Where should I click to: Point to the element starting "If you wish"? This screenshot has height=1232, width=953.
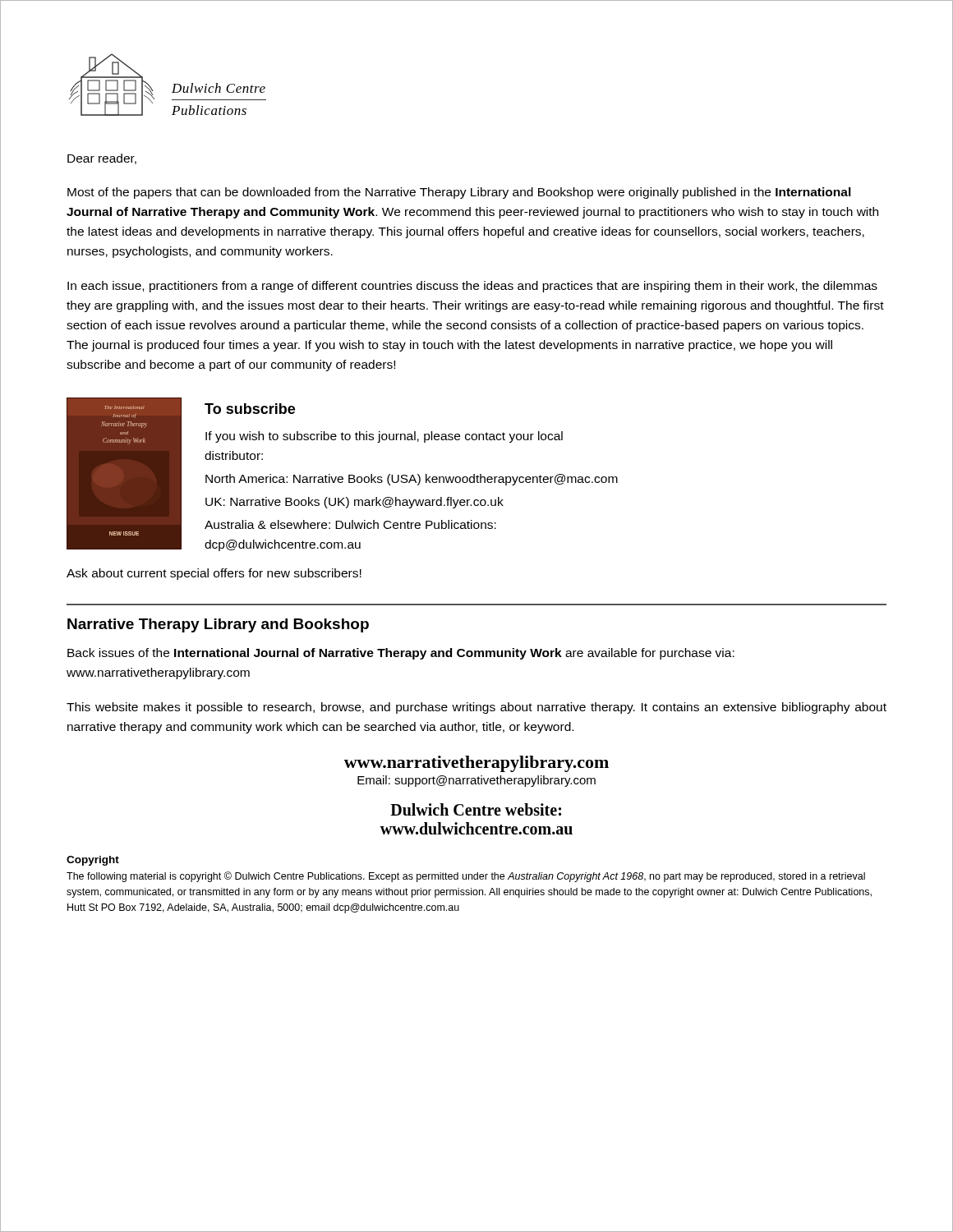384,446
